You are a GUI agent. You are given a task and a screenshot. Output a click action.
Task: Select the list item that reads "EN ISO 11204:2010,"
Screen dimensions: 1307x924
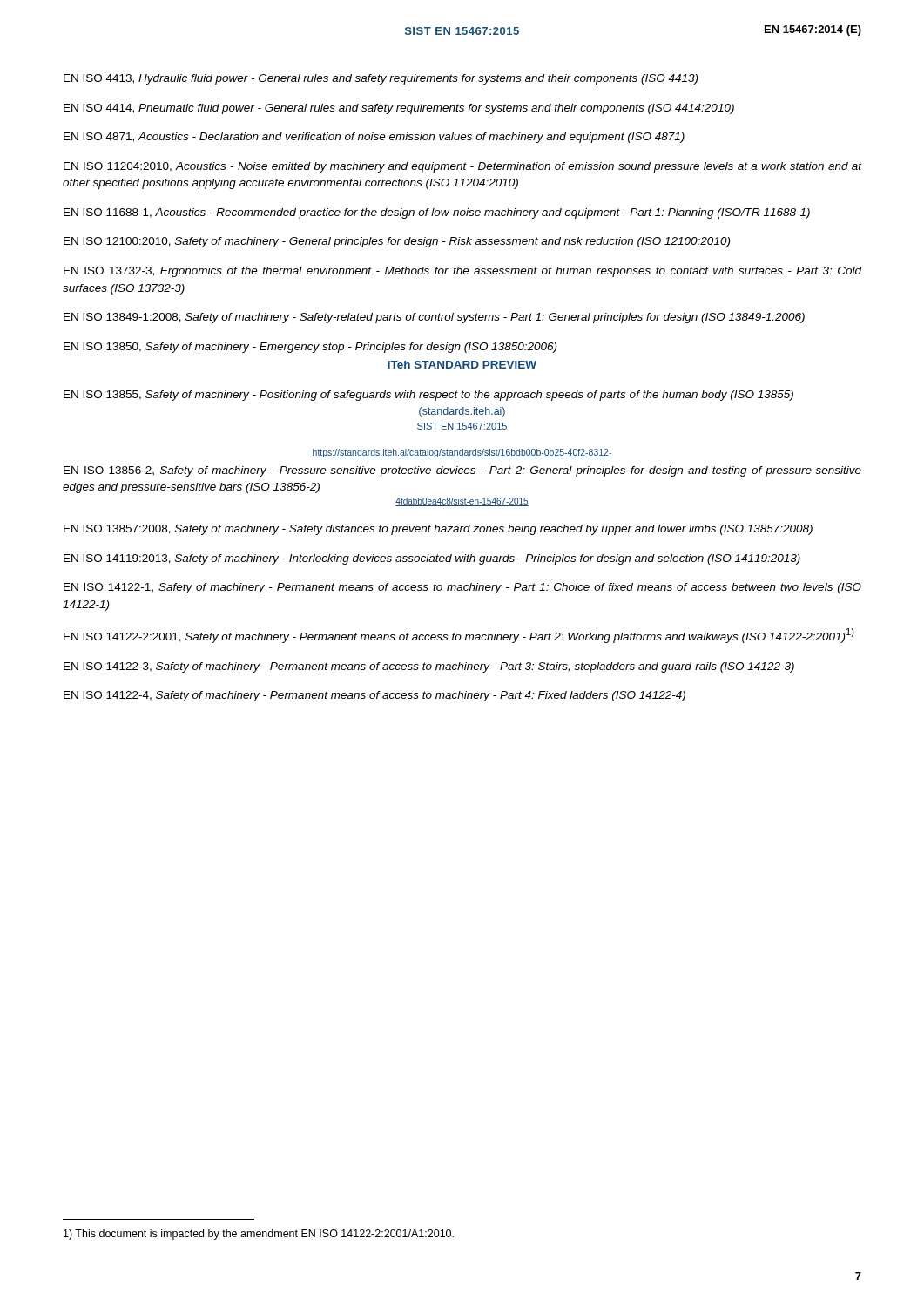click(x=462, y=174)
